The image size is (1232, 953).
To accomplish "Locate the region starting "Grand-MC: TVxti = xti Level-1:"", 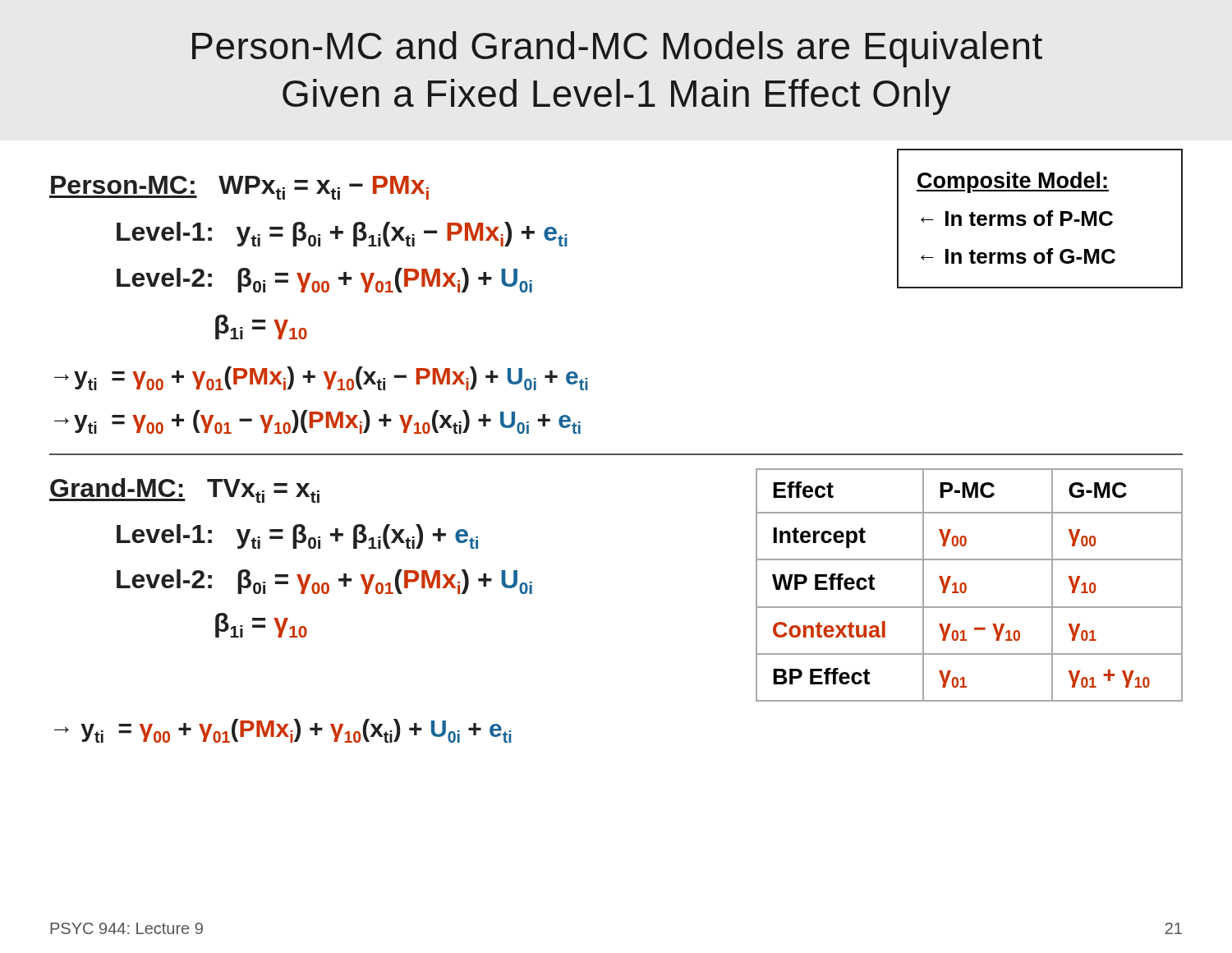I will coord(394,556).
